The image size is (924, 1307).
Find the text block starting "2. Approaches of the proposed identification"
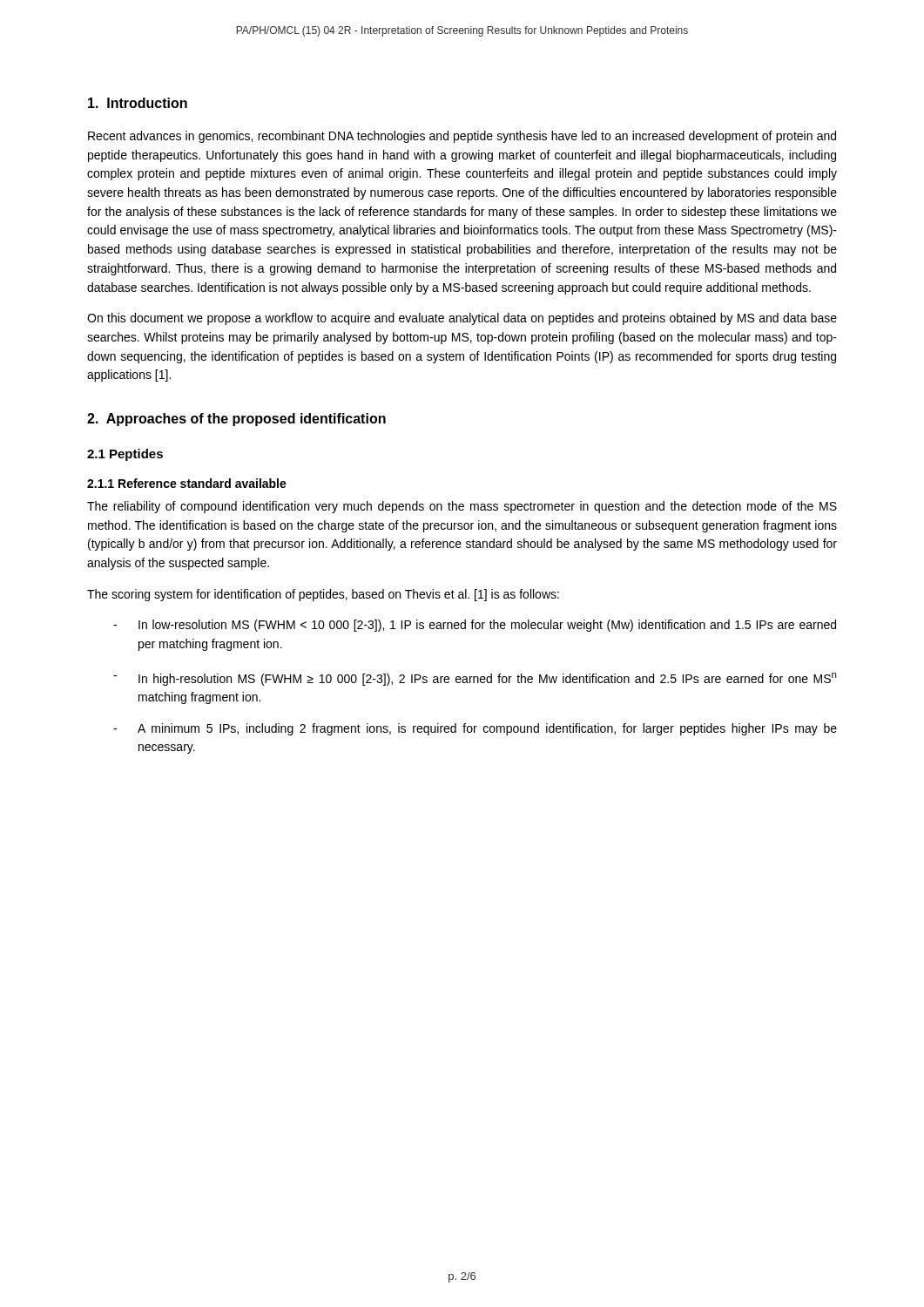237,419
